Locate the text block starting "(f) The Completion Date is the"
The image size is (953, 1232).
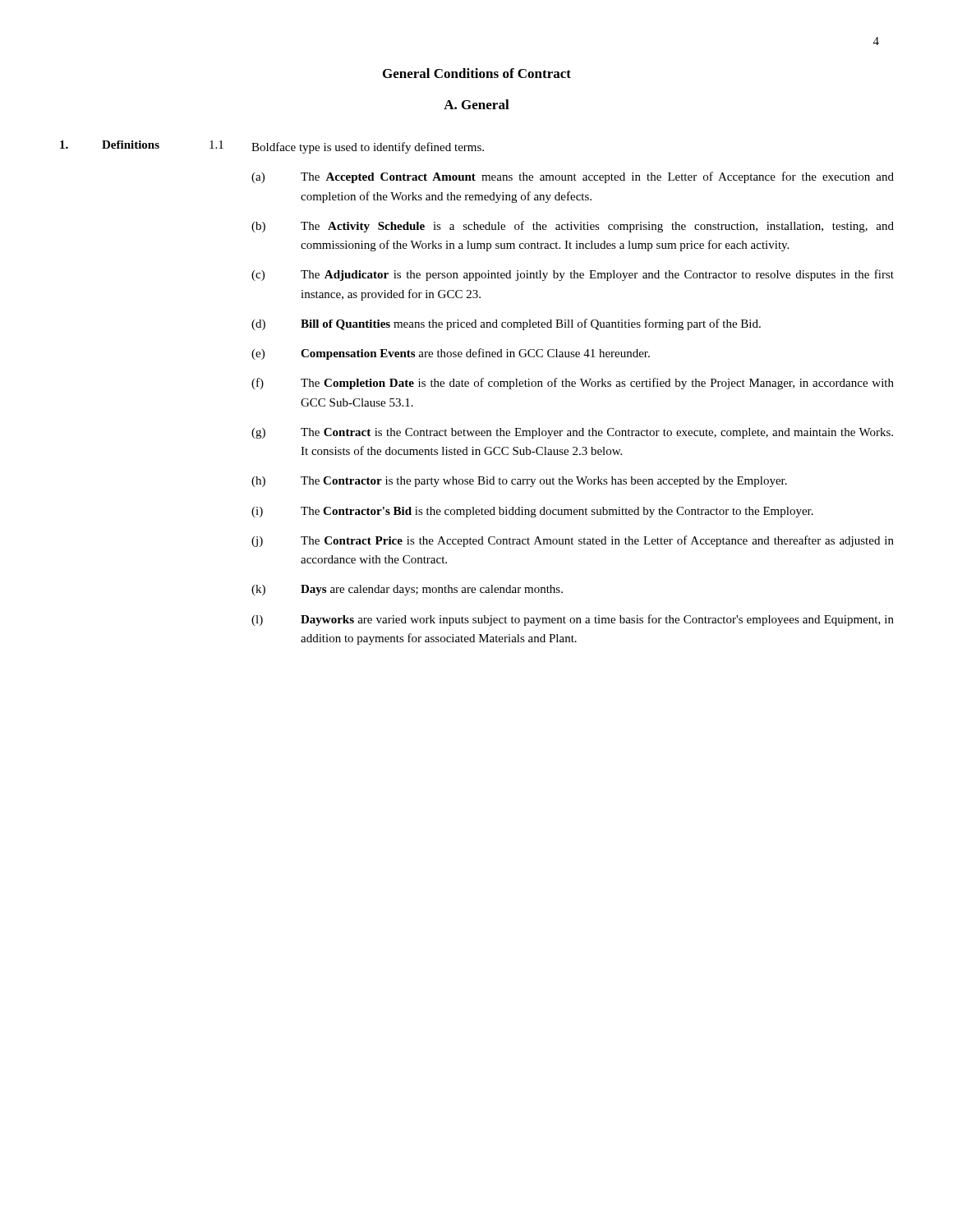pyautogui.click(x=573, y=393)
